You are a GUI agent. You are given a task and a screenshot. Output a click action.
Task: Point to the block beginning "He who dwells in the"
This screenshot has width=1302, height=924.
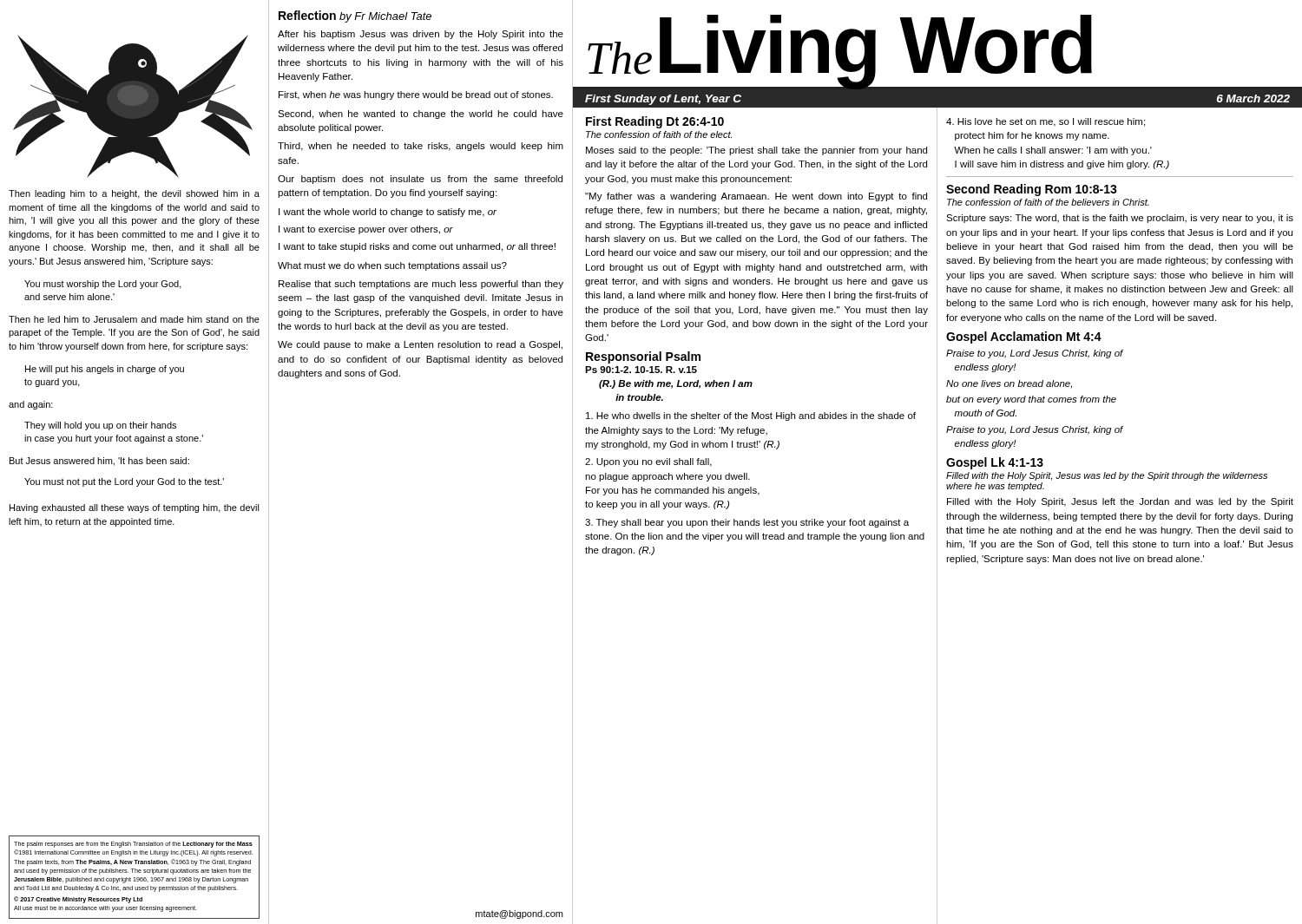756,430
